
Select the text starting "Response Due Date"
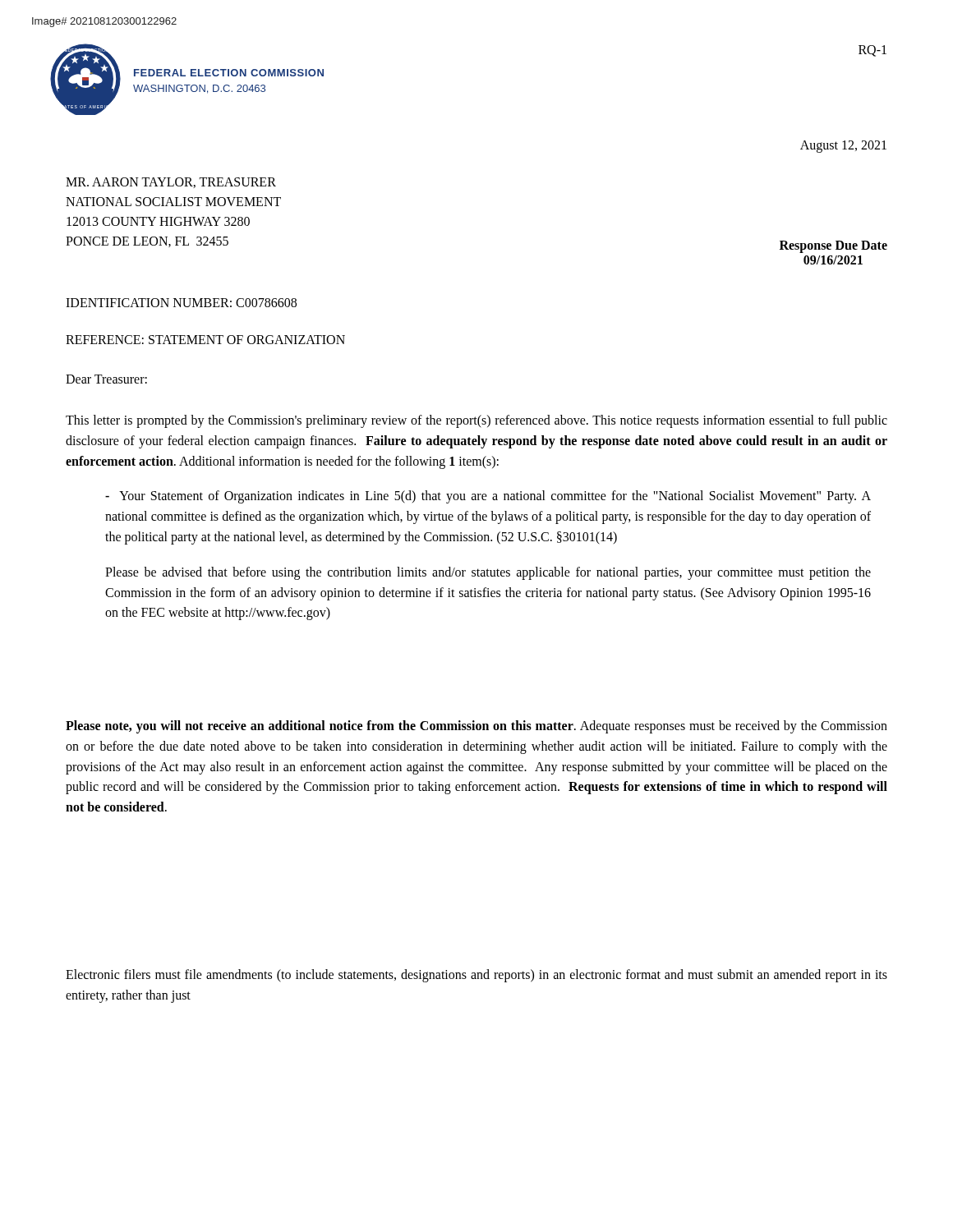[x=833, y=253]
